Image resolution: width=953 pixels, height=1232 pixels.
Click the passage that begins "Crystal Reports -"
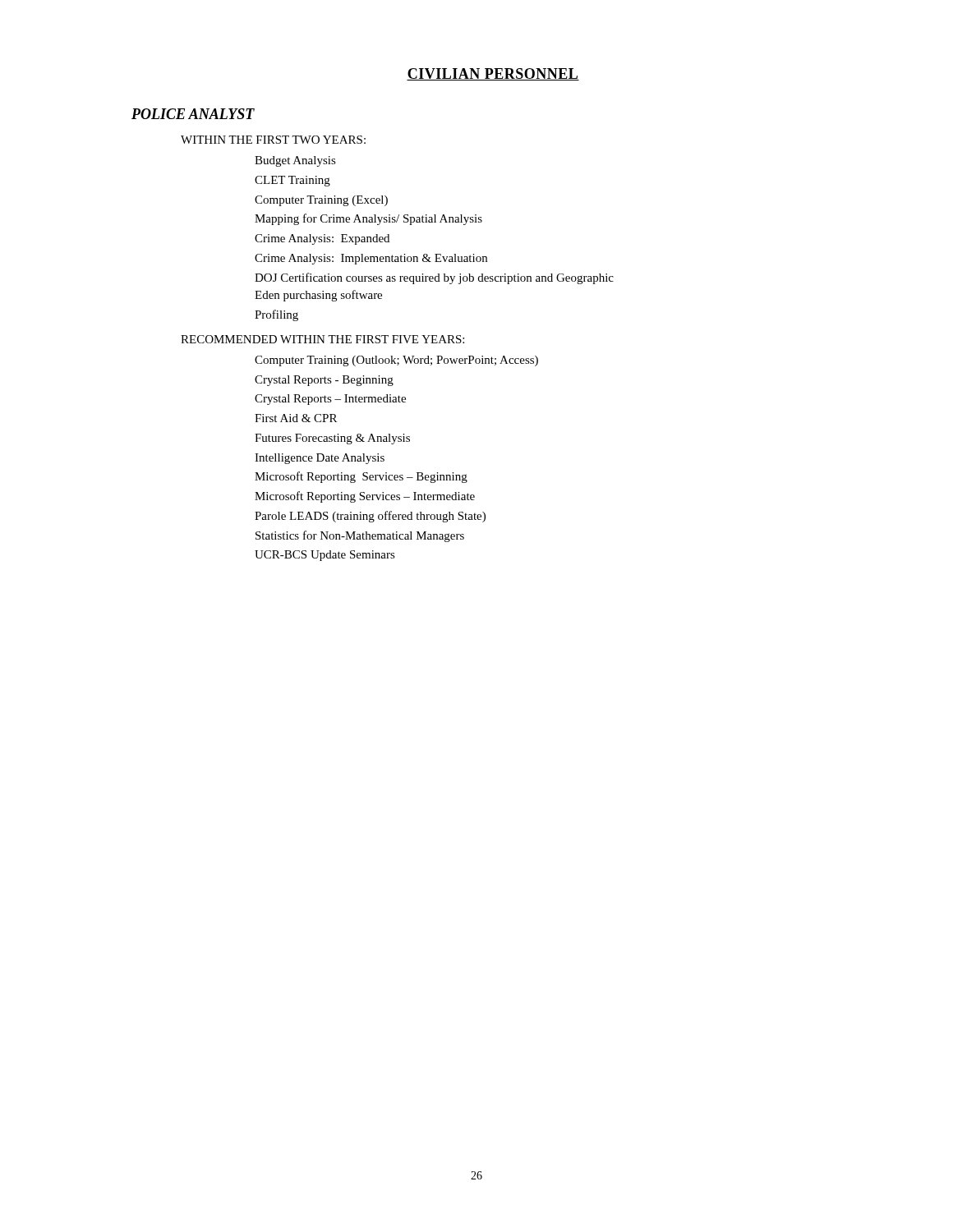(x=324, y=379)
